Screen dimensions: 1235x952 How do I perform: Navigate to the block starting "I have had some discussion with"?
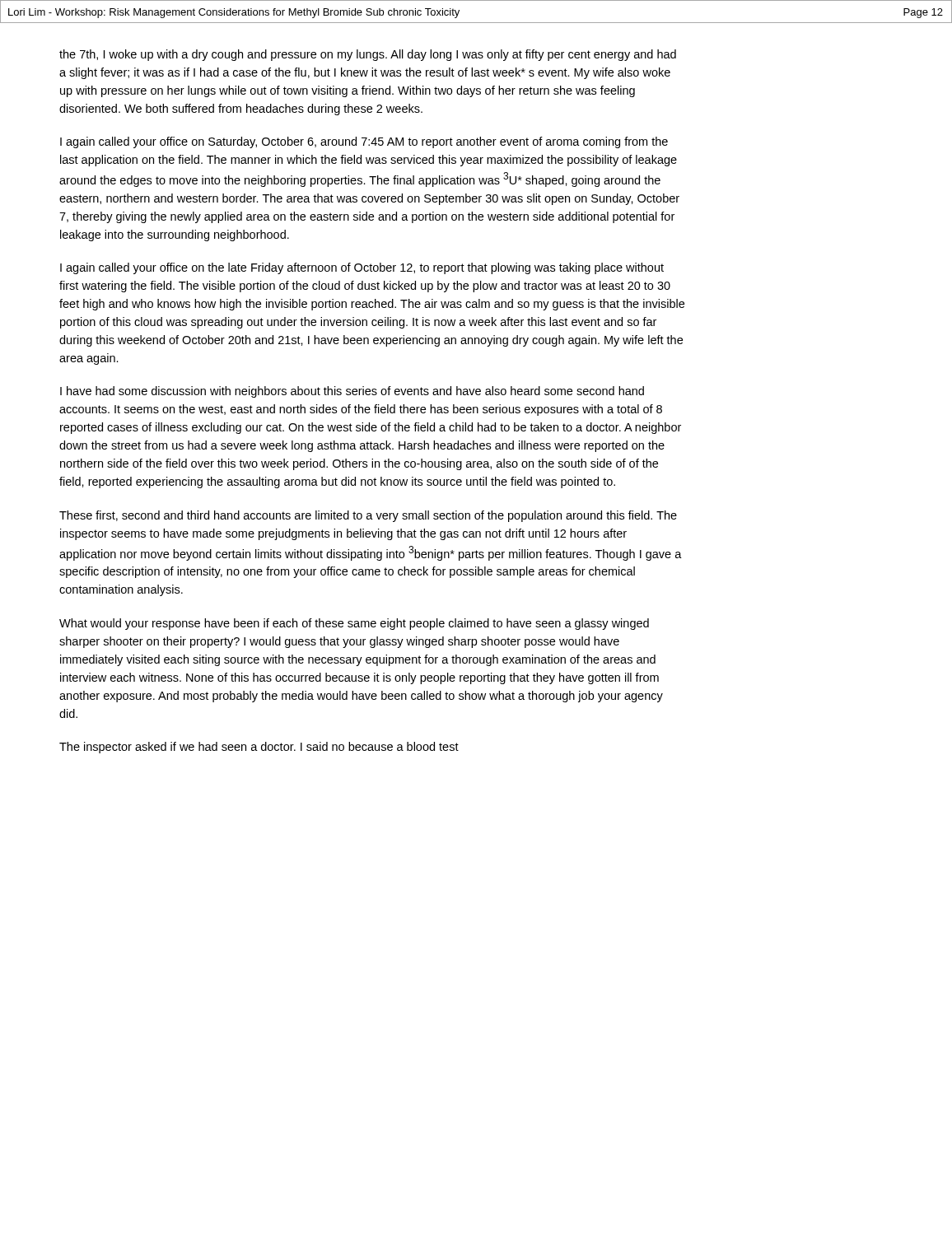(x=372, y=437)
